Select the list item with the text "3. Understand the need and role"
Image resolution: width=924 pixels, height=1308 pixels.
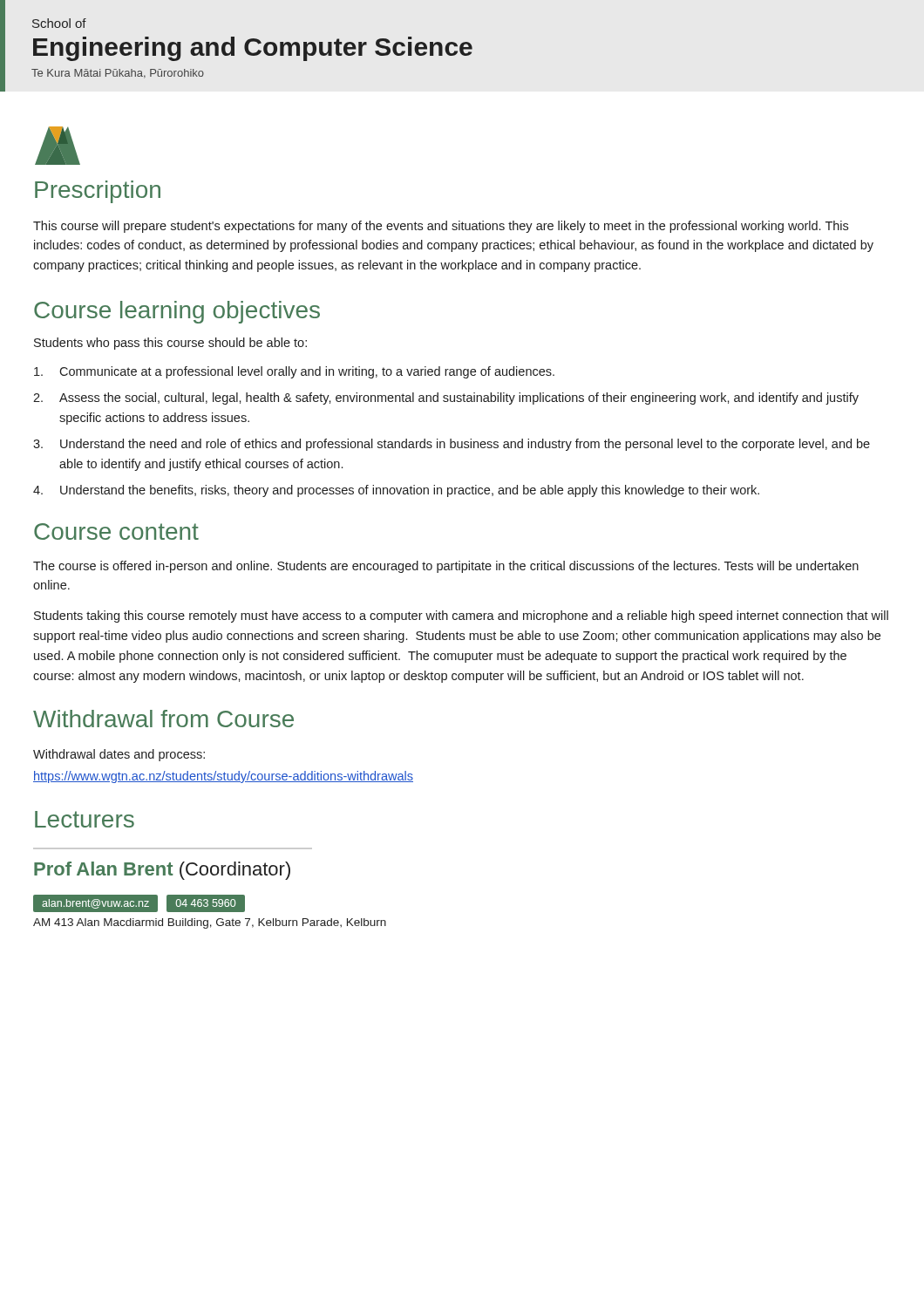[x=462, y=454]
